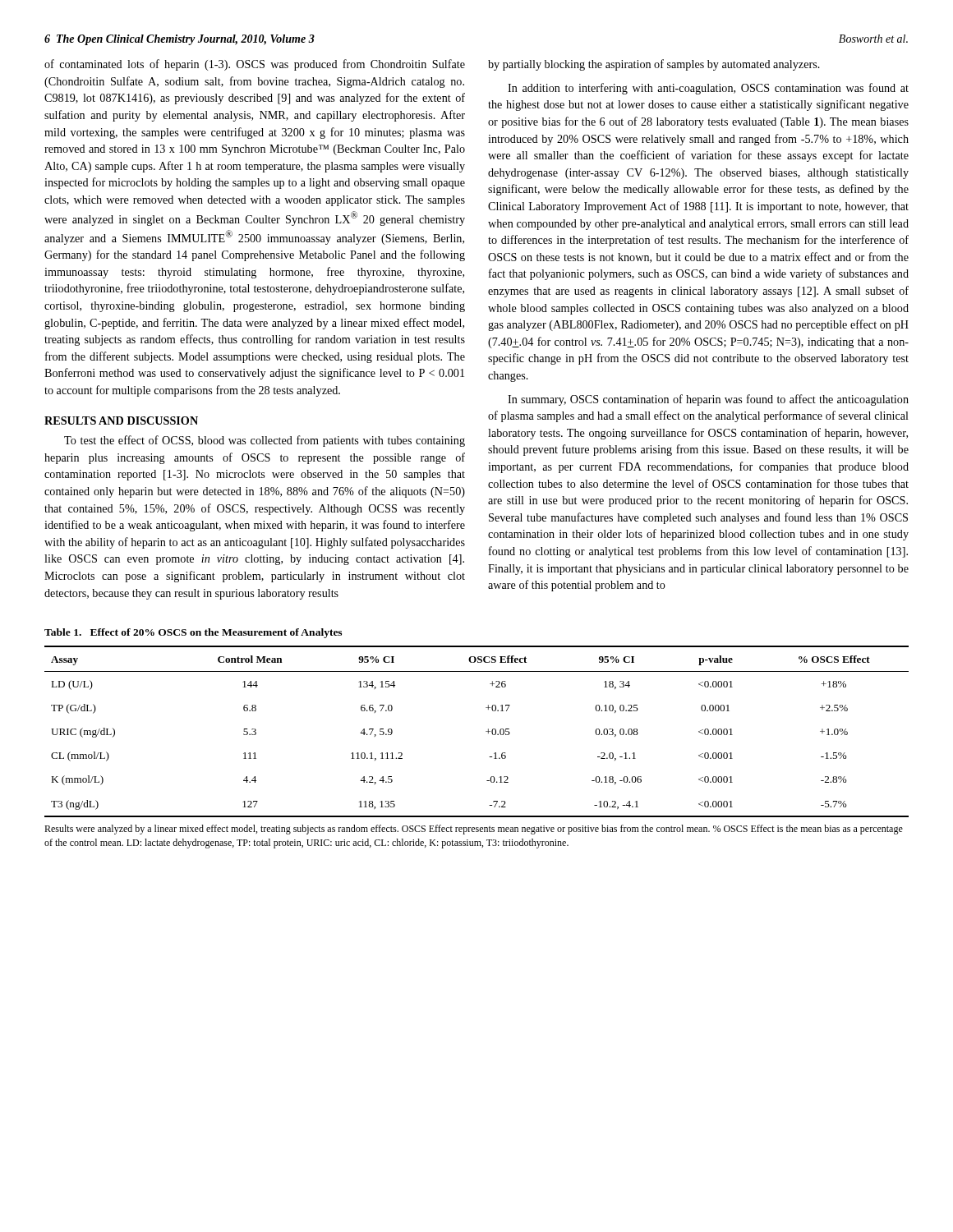This screenshot has width=953, height=1232.
Task: Point to the block beginning "In addition to interfering with anti-coagulation,"
Action: [698, 232]
